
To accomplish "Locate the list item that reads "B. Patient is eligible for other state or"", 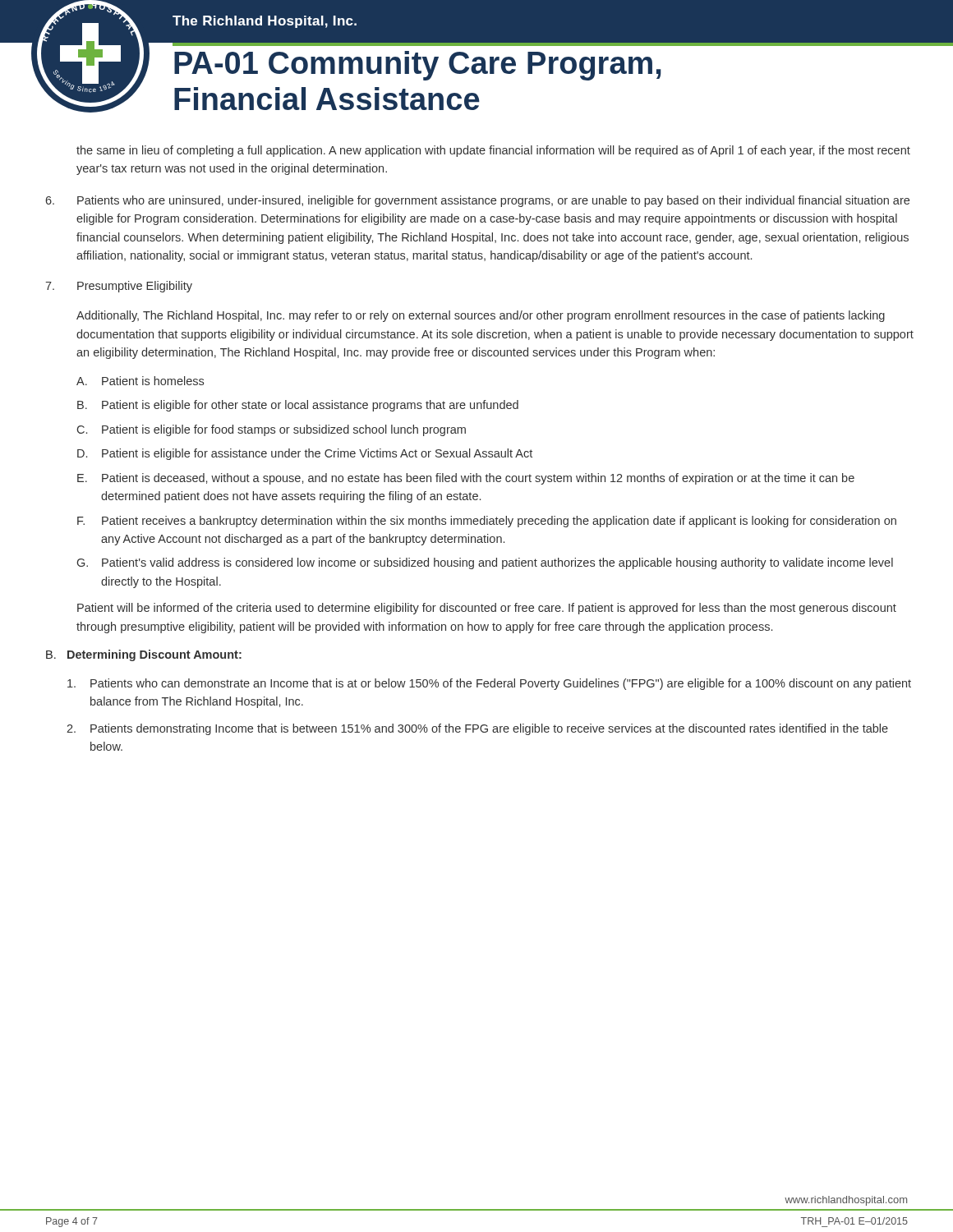I will click(x=496, y=405).
